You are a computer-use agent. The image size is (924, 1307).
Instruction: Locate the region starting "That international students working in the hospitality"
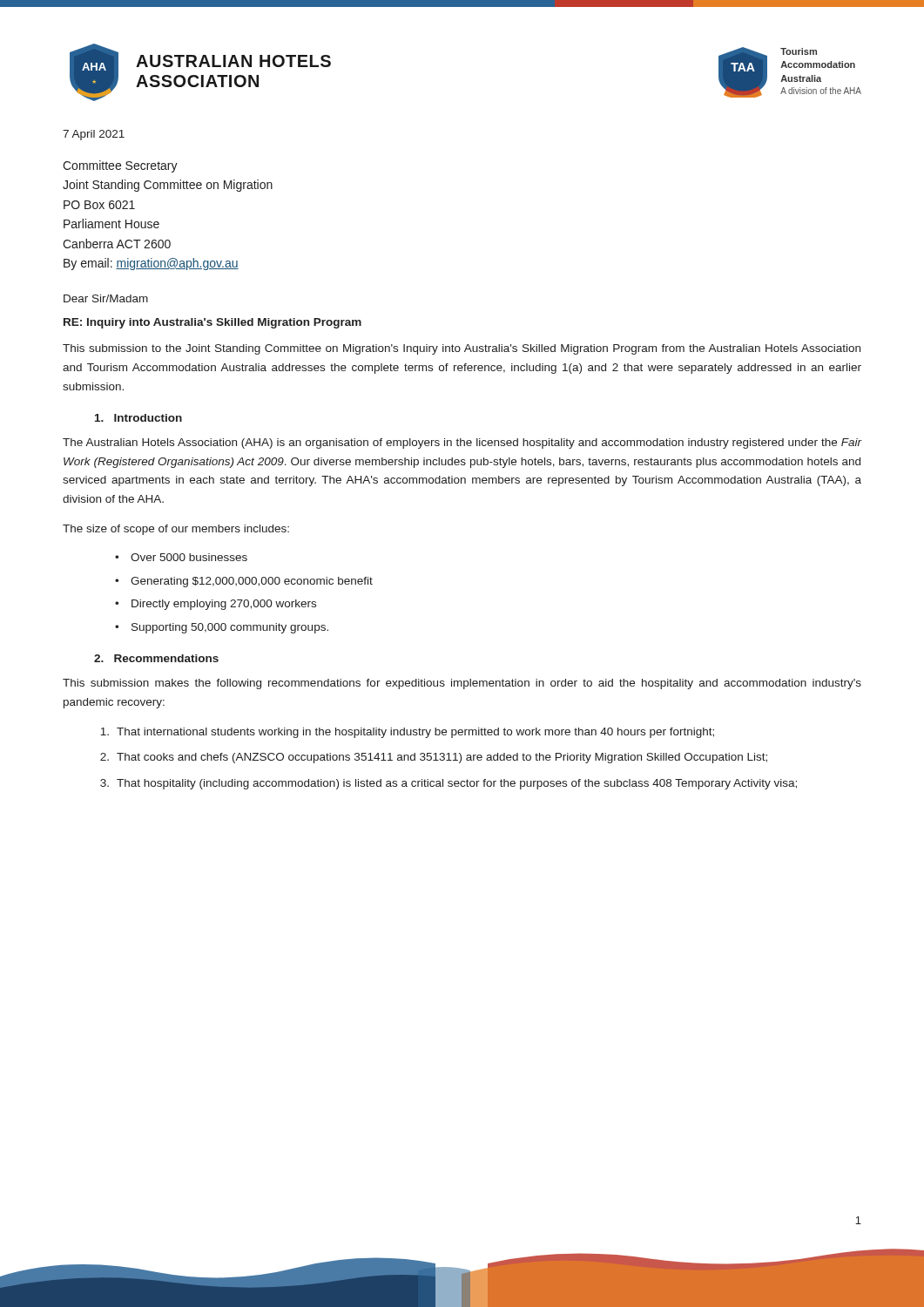[405, 731]
